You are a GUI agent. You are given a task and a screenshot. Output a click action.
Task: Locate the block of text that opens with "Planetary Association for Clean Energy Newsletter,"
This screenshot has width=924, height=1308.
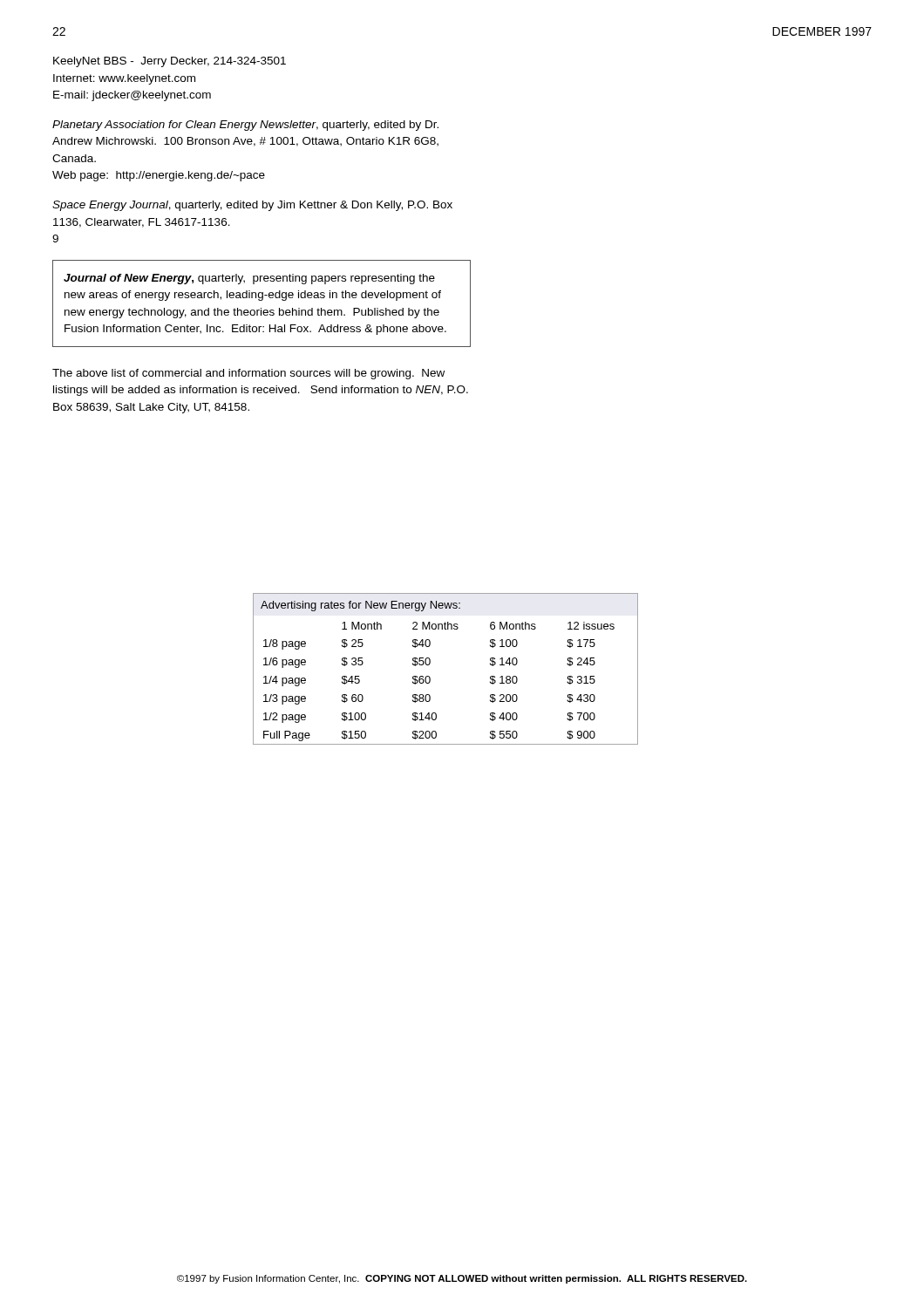coord(246,150)
